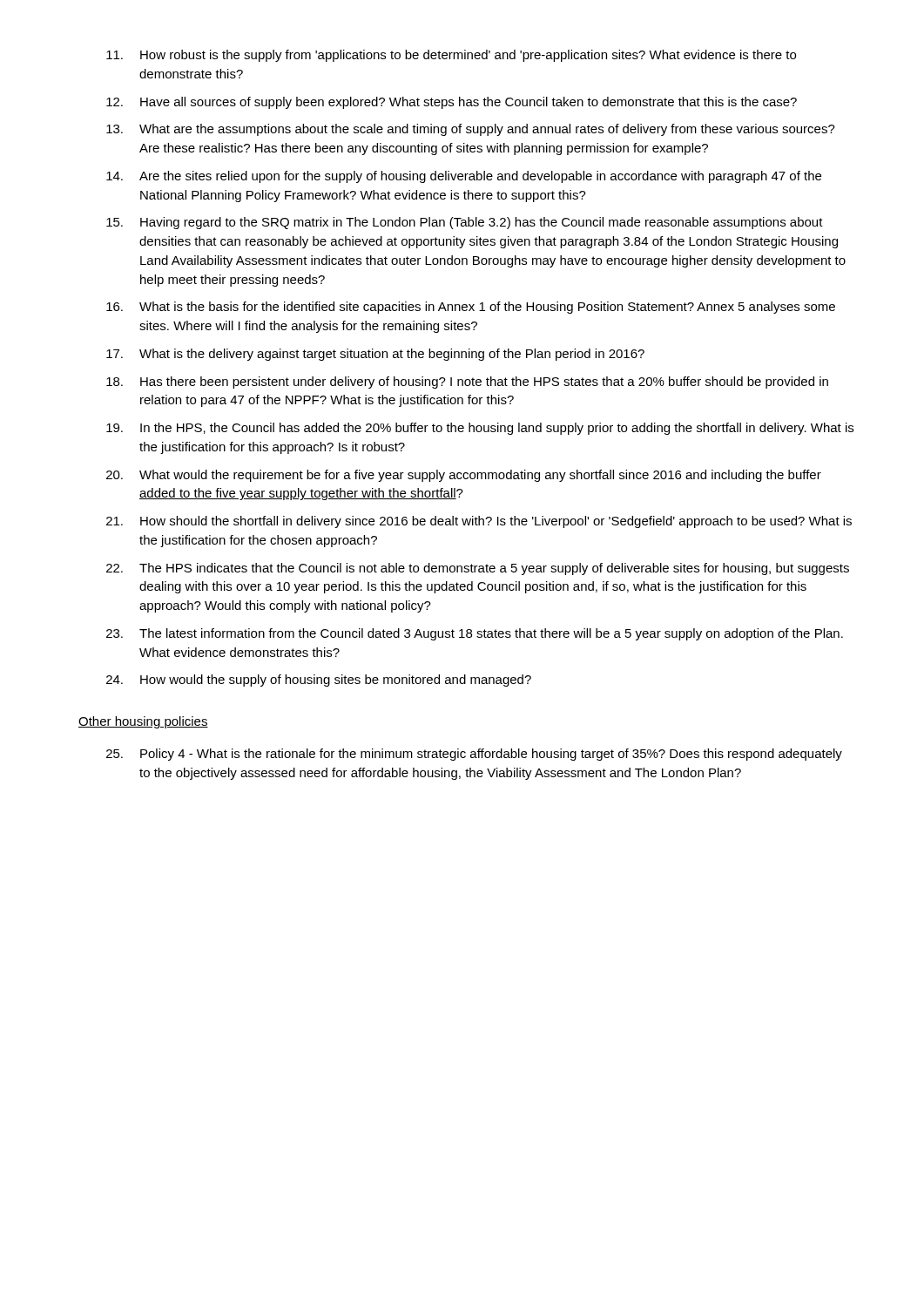Find the block on this page that starts "18. Has there been"

[466, 391]
